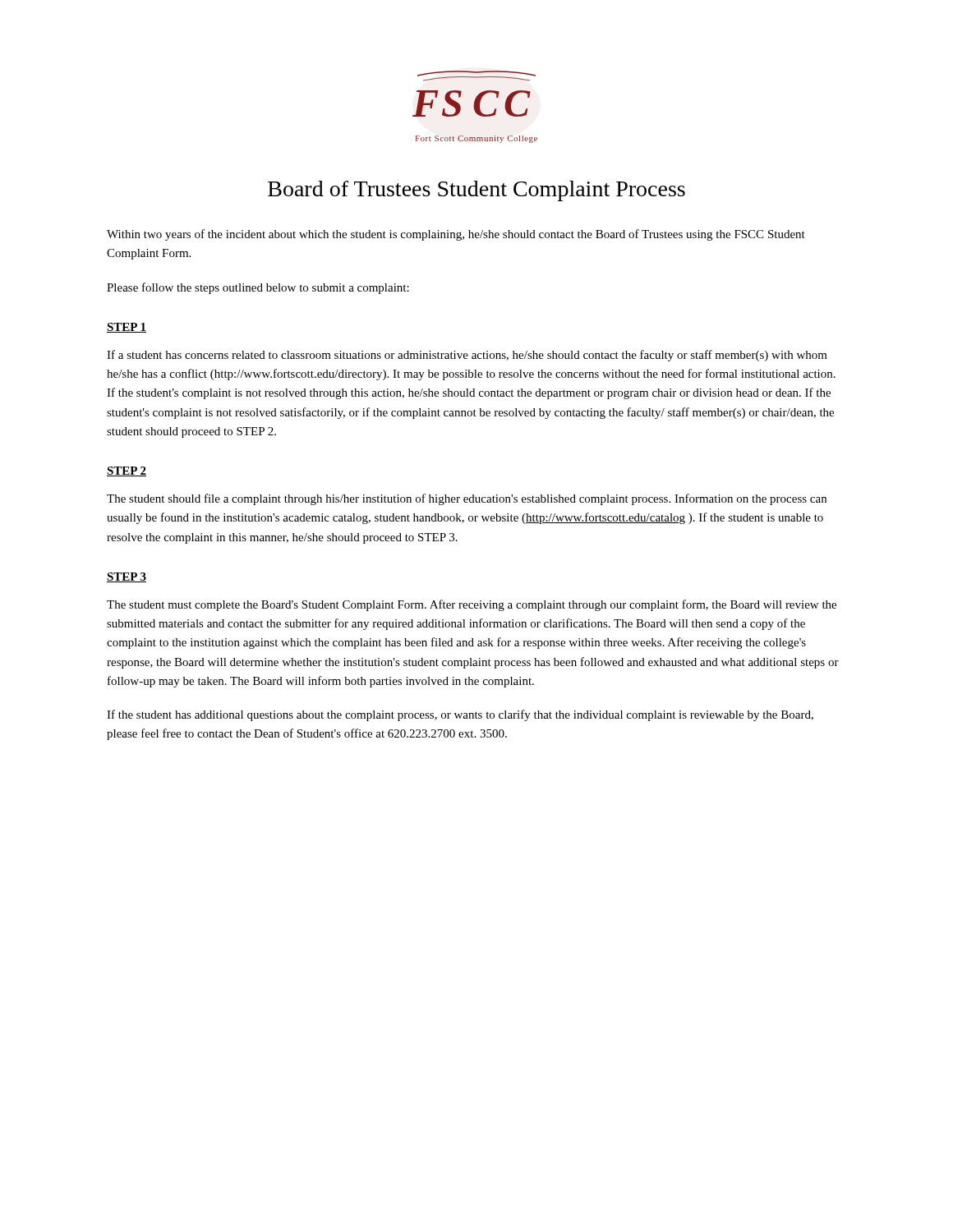Select the logo
Viewport: 953px width, 1232px height.
[x=476, y=112]
